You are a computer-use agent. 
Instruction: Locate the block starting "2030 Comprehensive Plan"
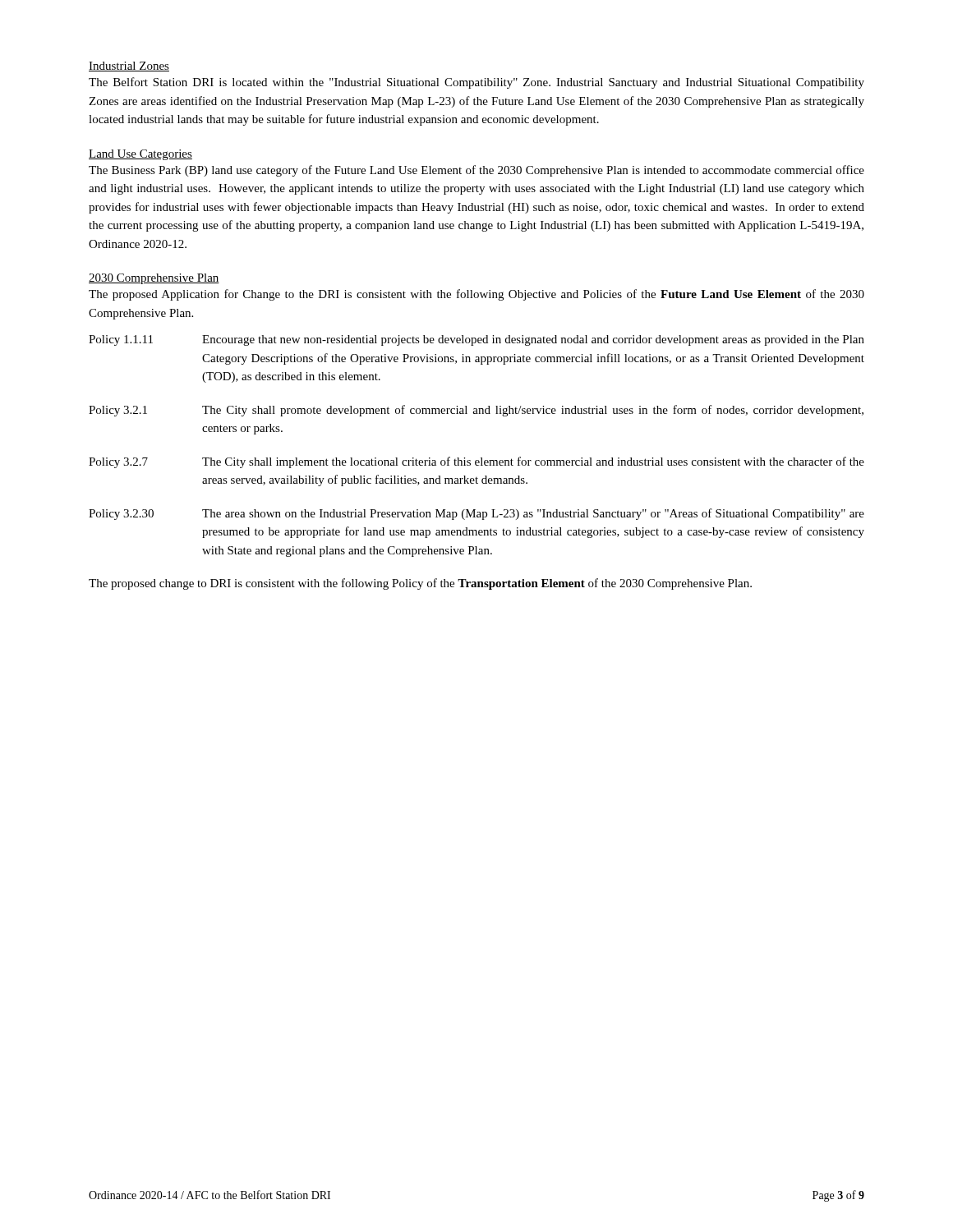pos(154,278)
